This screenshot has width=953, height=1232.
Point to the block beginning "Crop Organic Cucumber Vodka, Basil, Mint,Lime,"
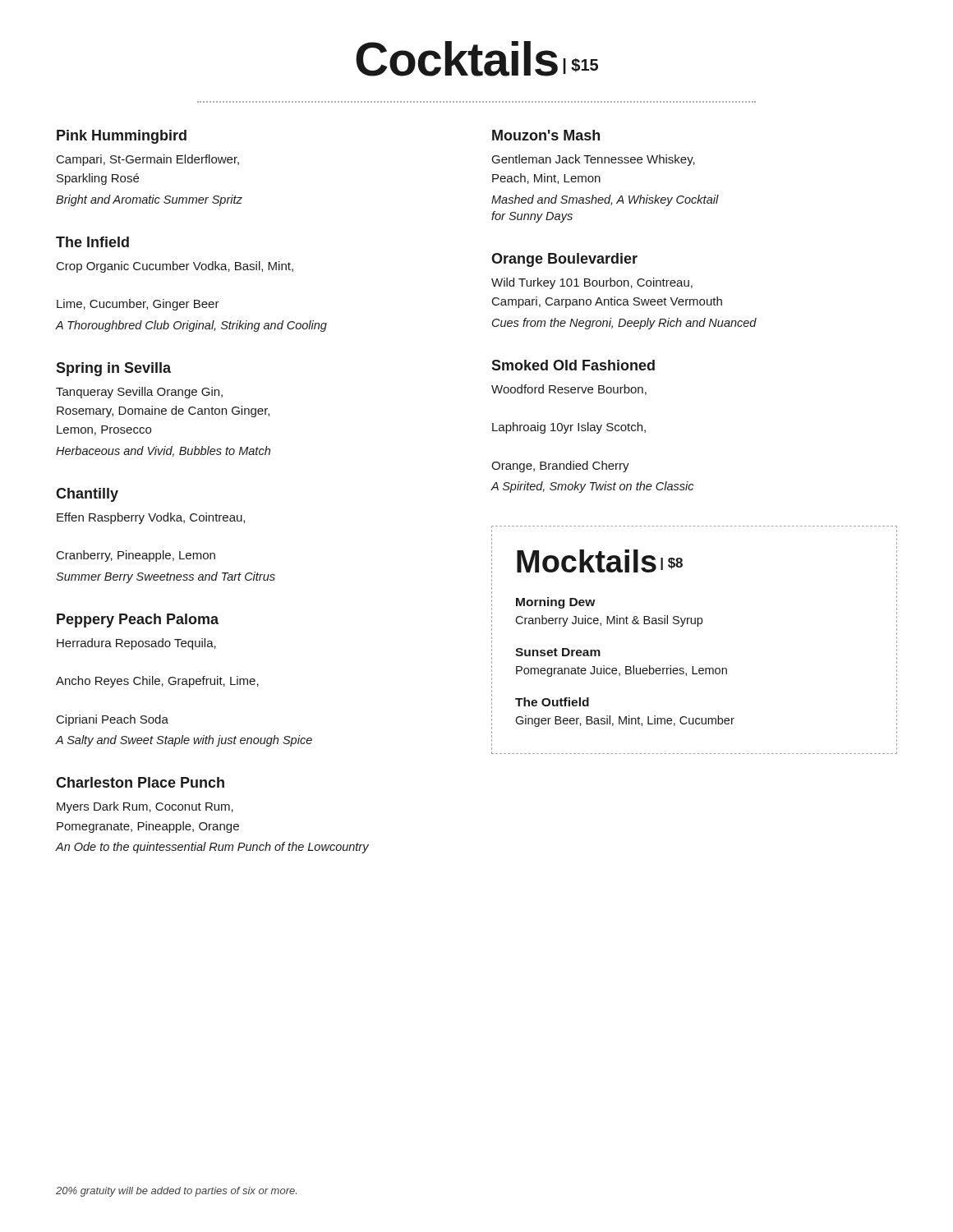(x=175, y=267)
